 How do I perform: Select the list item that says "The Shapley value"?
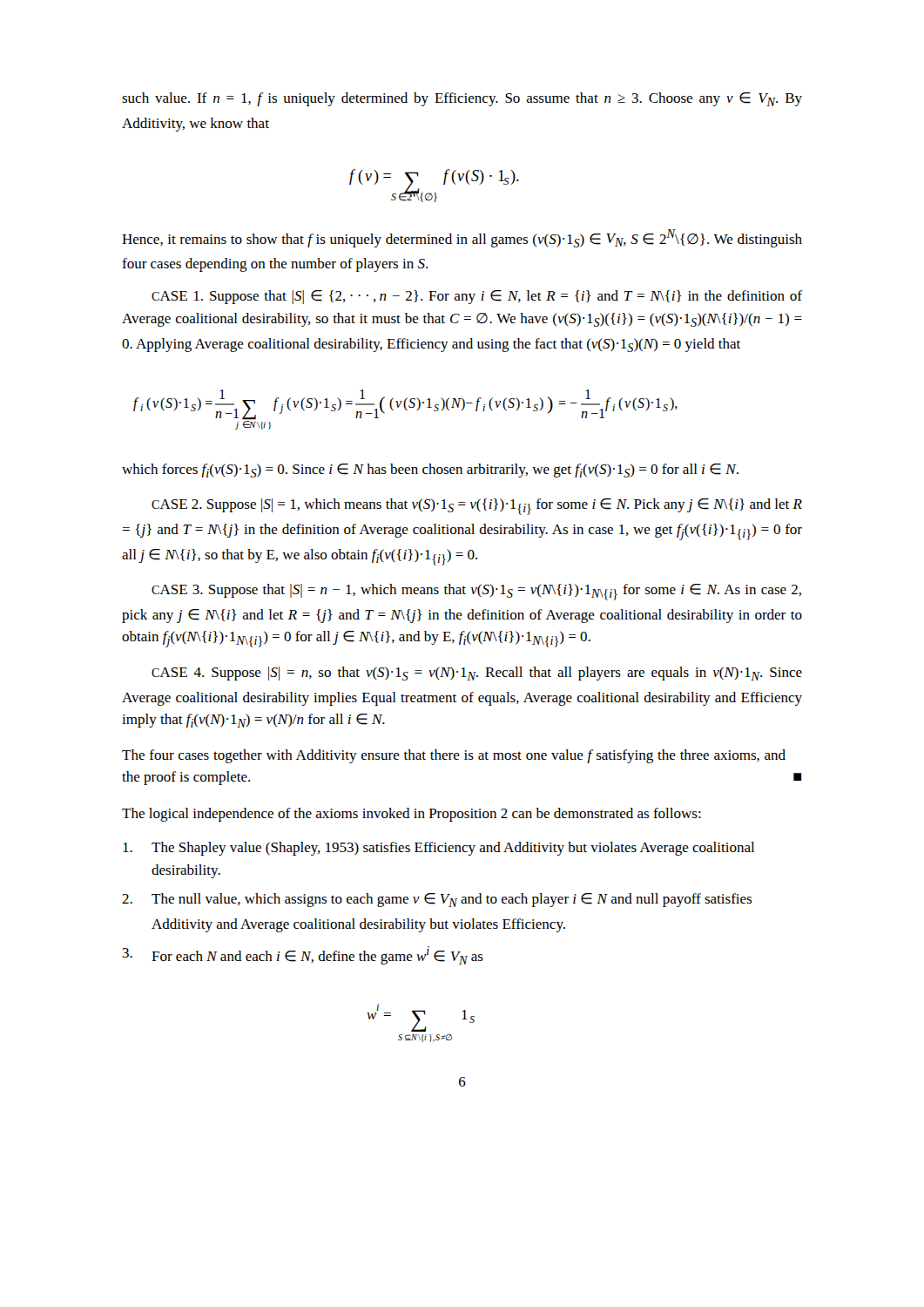[462, 859]
